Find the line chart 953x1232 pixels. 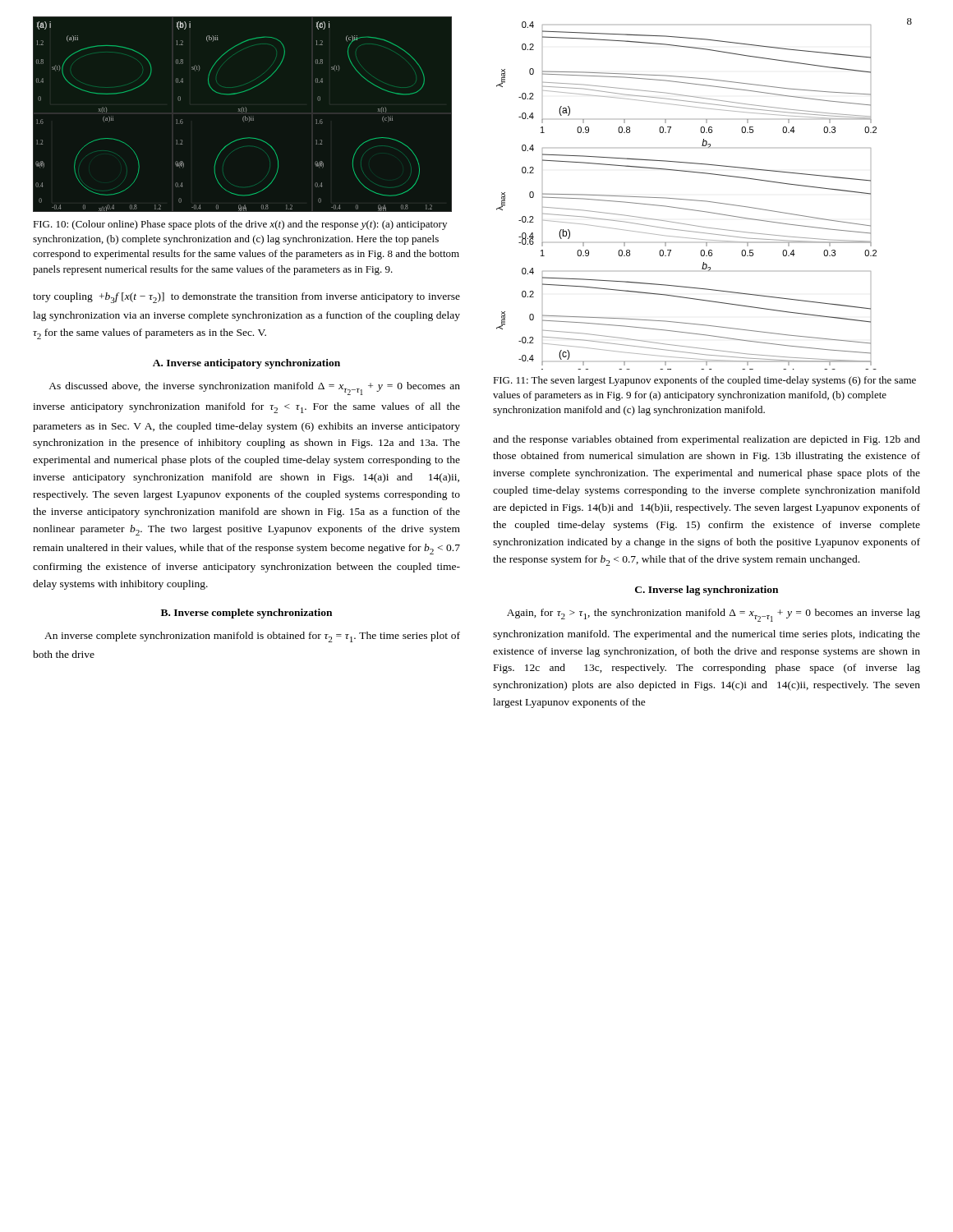tap(694, 193)
